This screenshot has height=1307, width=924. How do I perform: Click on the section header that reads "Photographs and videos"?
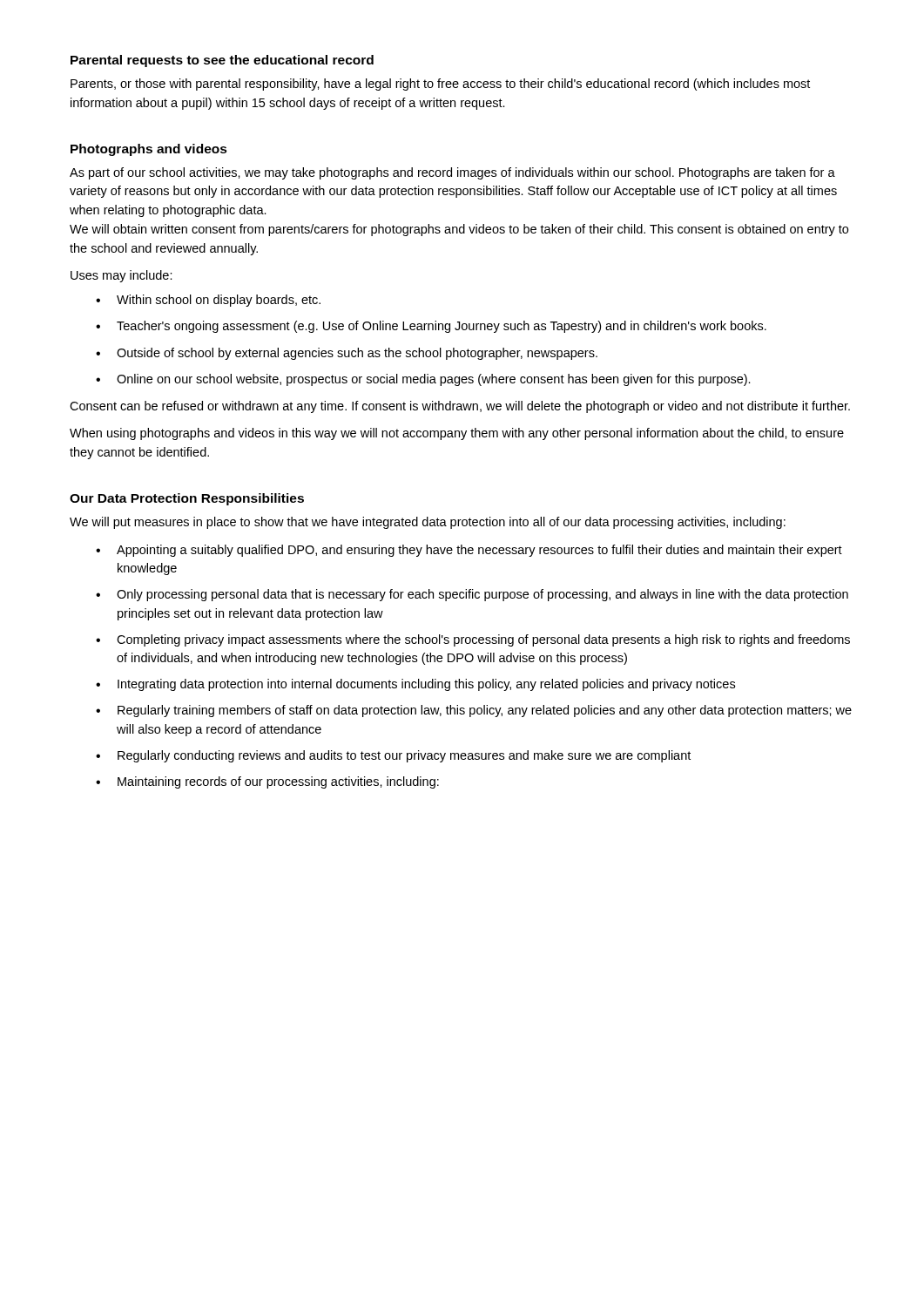pyautogui.click(x=148, y=148)
